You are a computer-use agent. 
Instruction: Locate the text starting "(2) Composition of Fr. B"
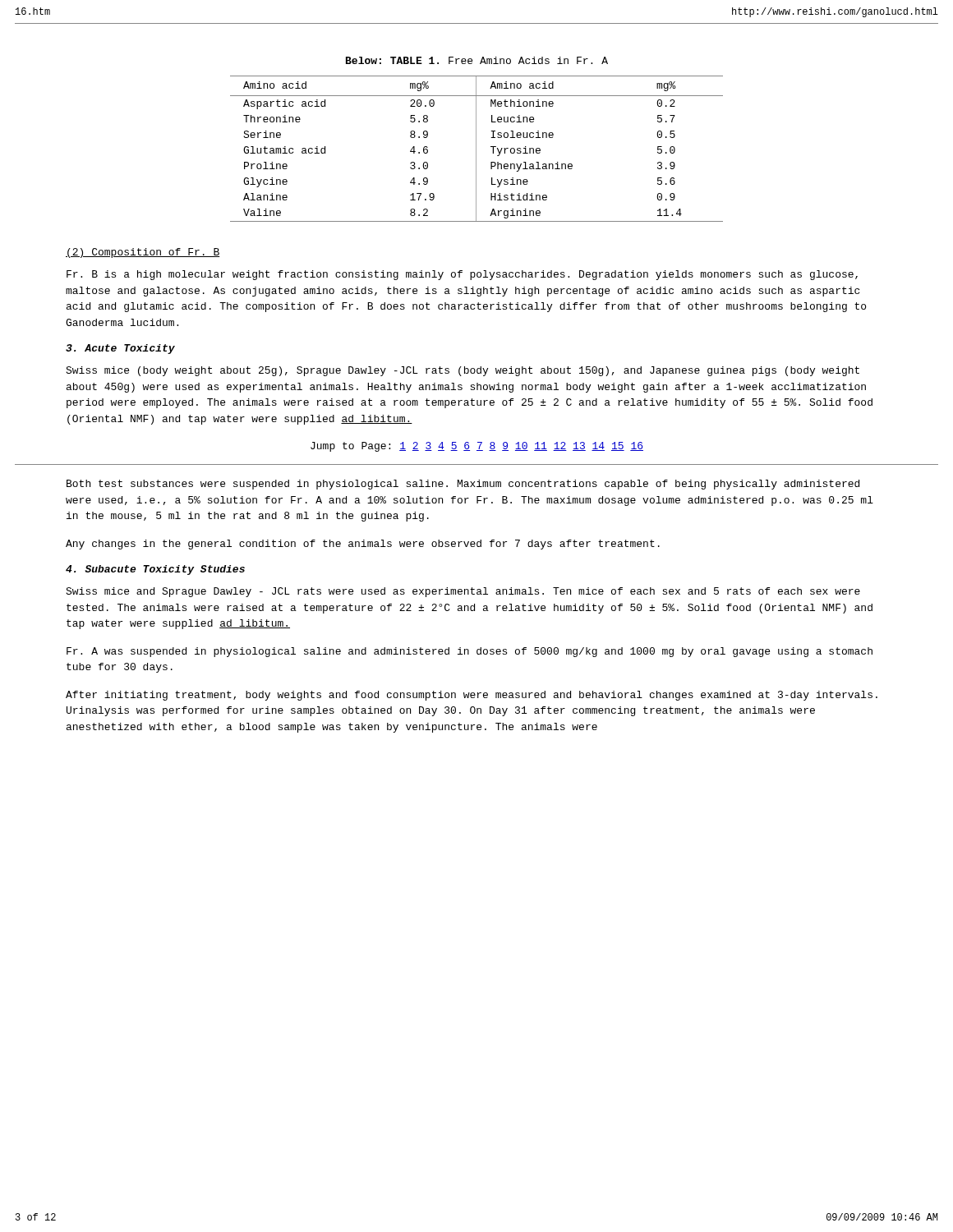(x=143, y=253)
